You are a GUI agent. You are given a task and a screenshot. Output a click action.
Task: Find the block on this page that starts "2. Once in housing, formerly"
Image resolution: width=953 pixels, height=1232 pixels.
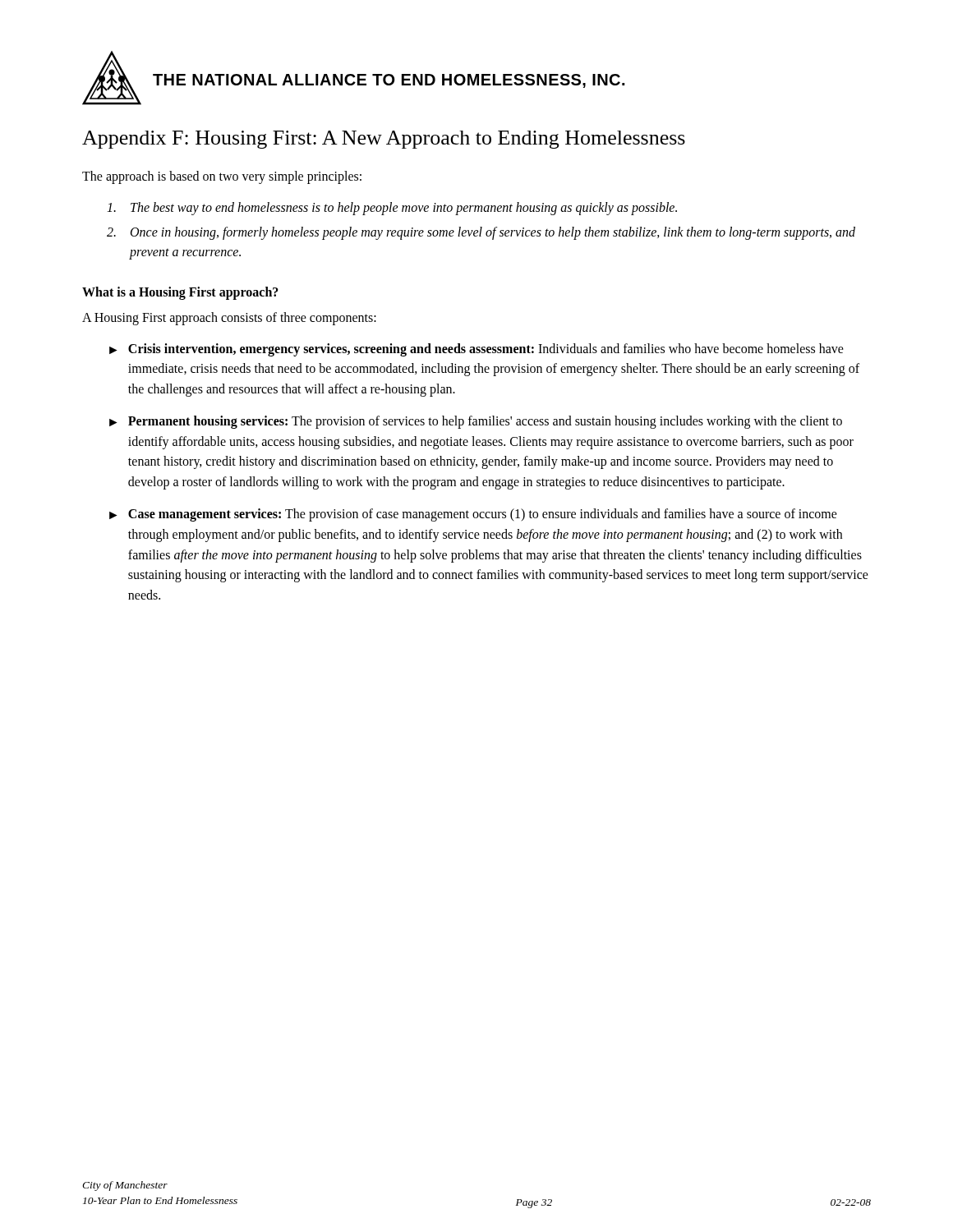coord(489,242)
